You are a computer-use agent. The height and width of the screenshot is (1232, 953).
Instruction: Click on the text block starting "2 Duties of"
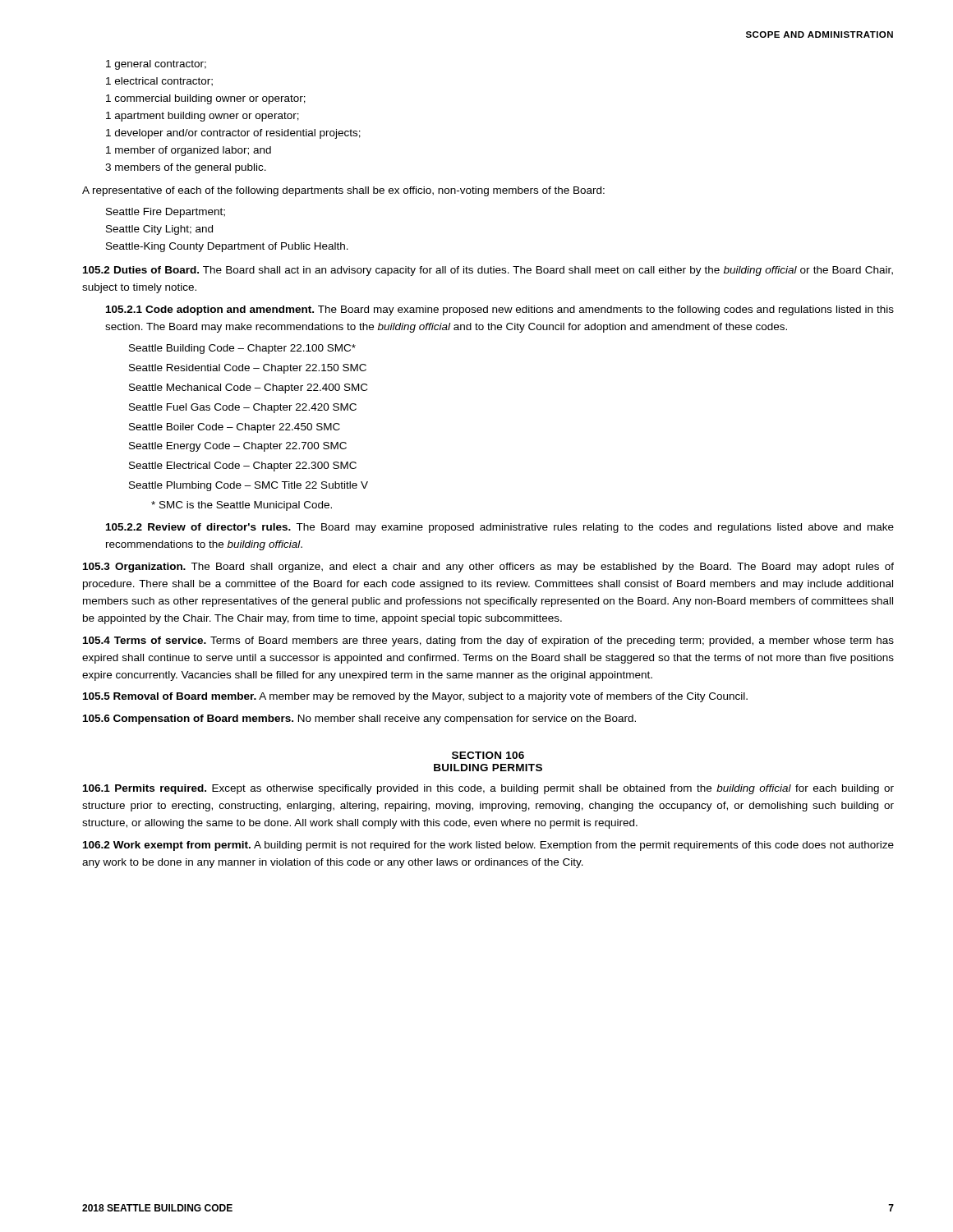tap(488, 278)
